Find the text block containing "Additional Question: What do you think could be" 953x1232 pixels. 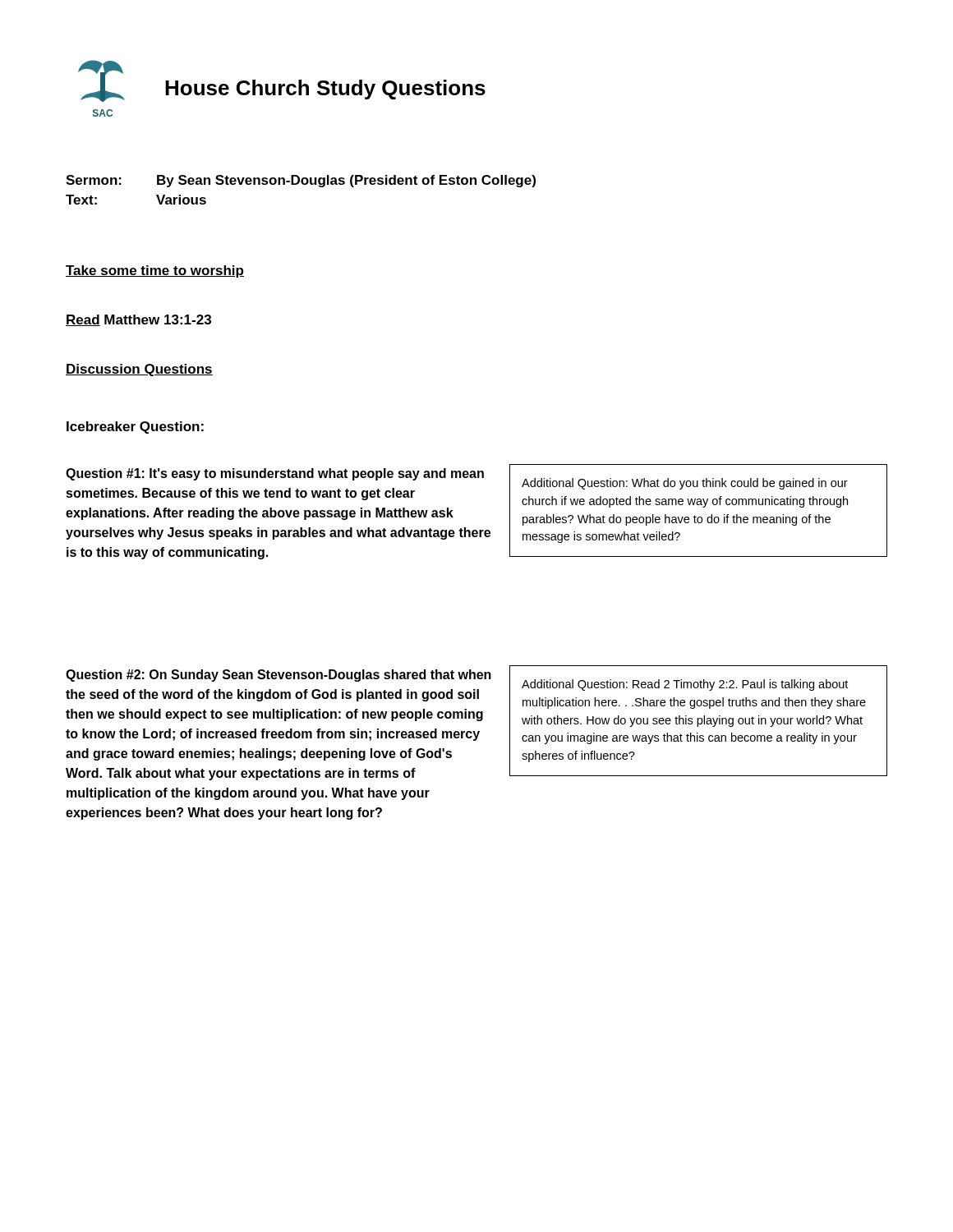tap(685, 510)
